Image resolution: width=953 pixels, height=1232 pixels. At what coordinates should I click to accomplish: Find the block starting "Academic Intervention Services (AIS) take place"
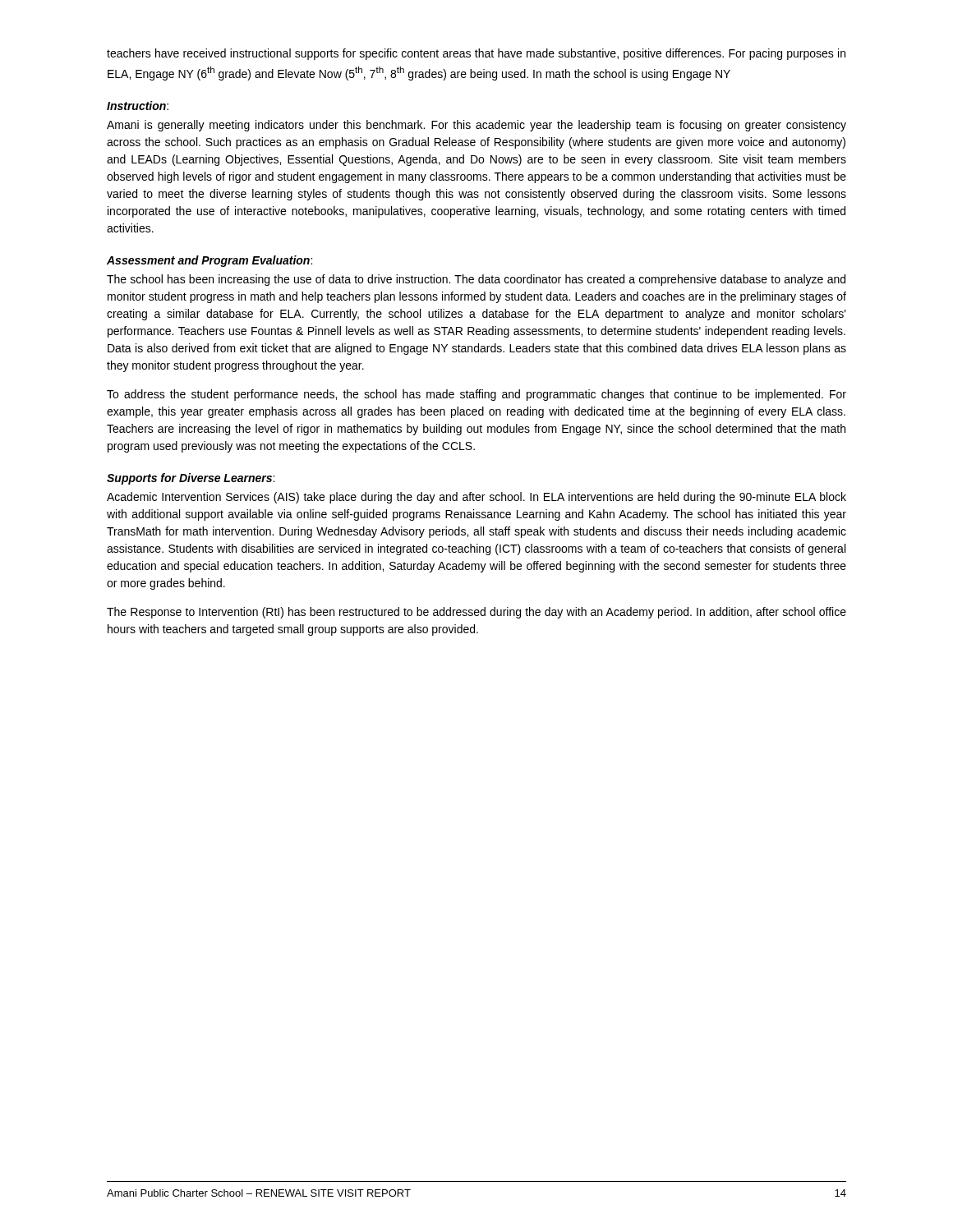(x=476, y=540)
